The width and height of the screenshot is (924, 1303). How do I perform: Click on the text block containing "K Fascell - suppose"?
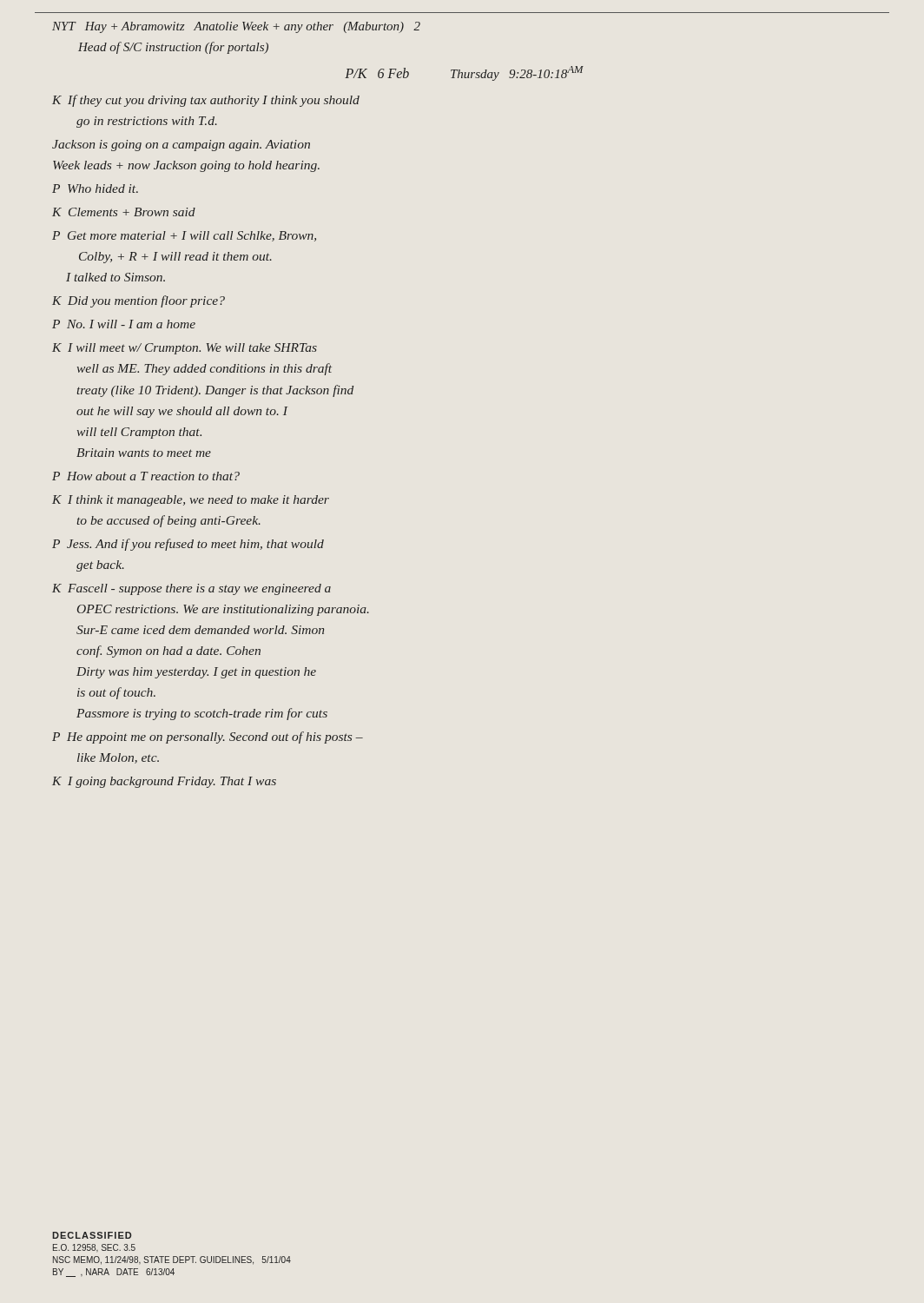click(x=211, y=650)
